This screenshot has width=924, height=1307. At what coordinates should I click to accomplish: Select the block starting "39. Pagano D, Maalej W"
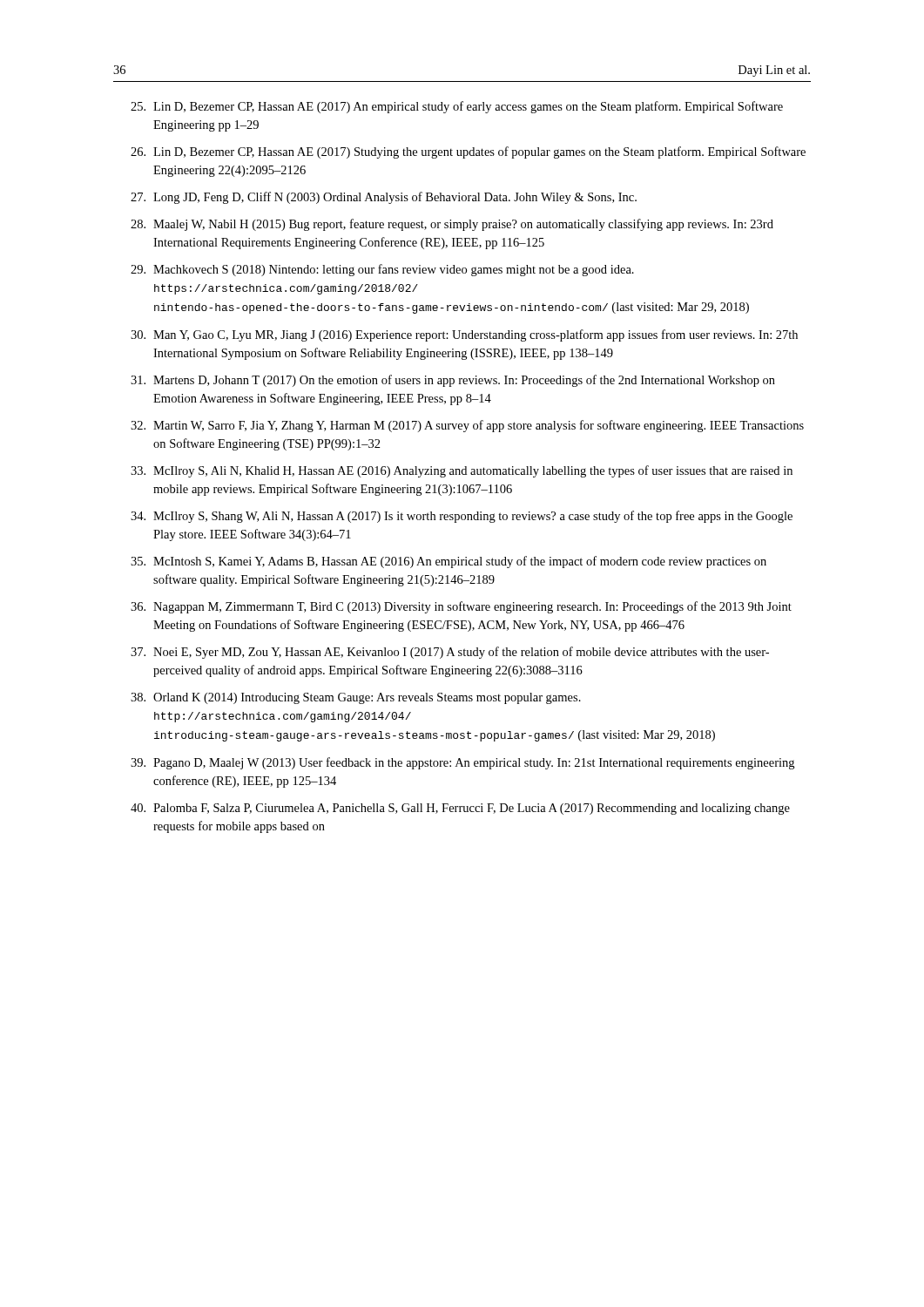click(x=462, y=772)
